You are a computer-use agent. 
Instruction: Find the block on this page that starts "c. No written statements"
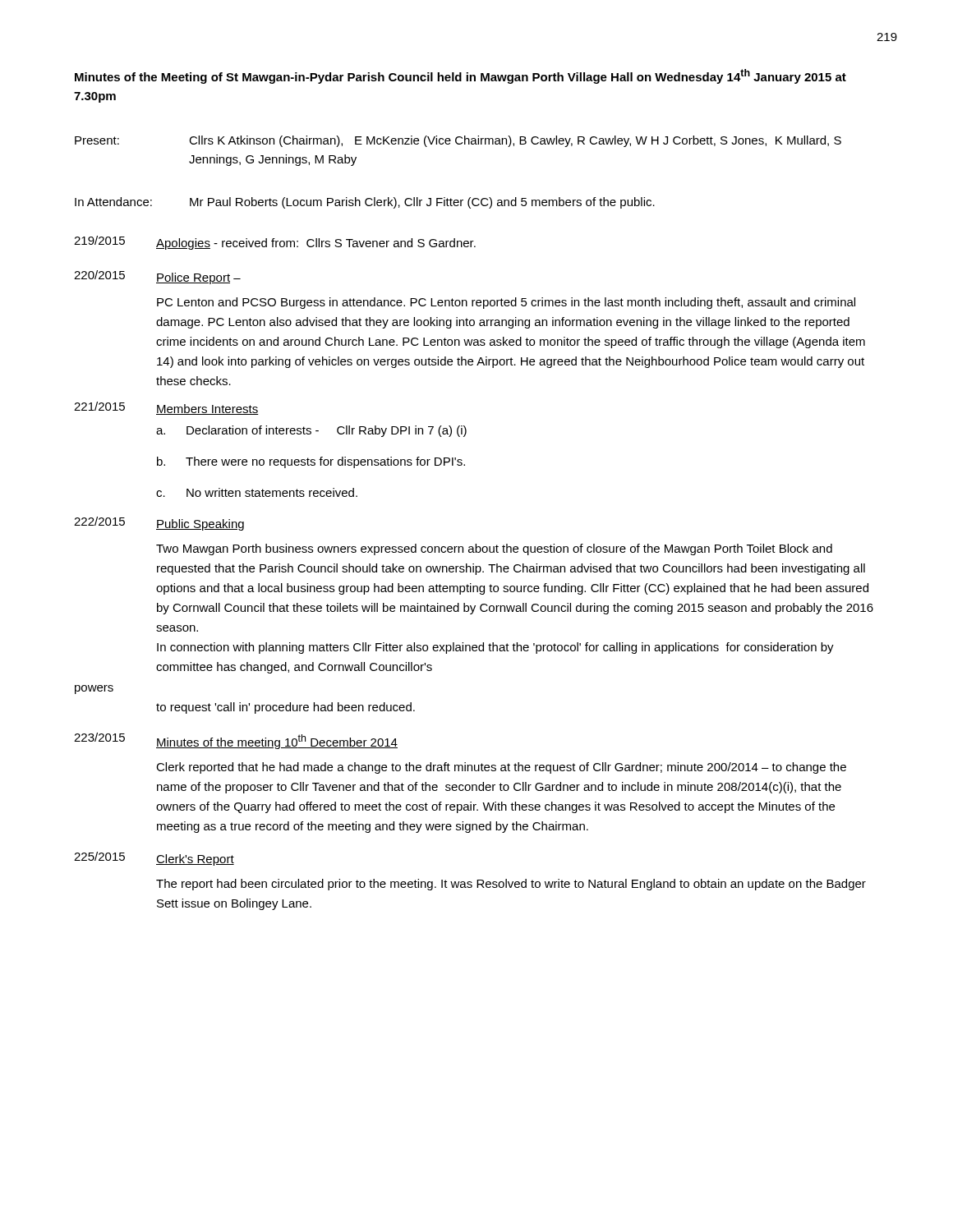pos(257,492)
